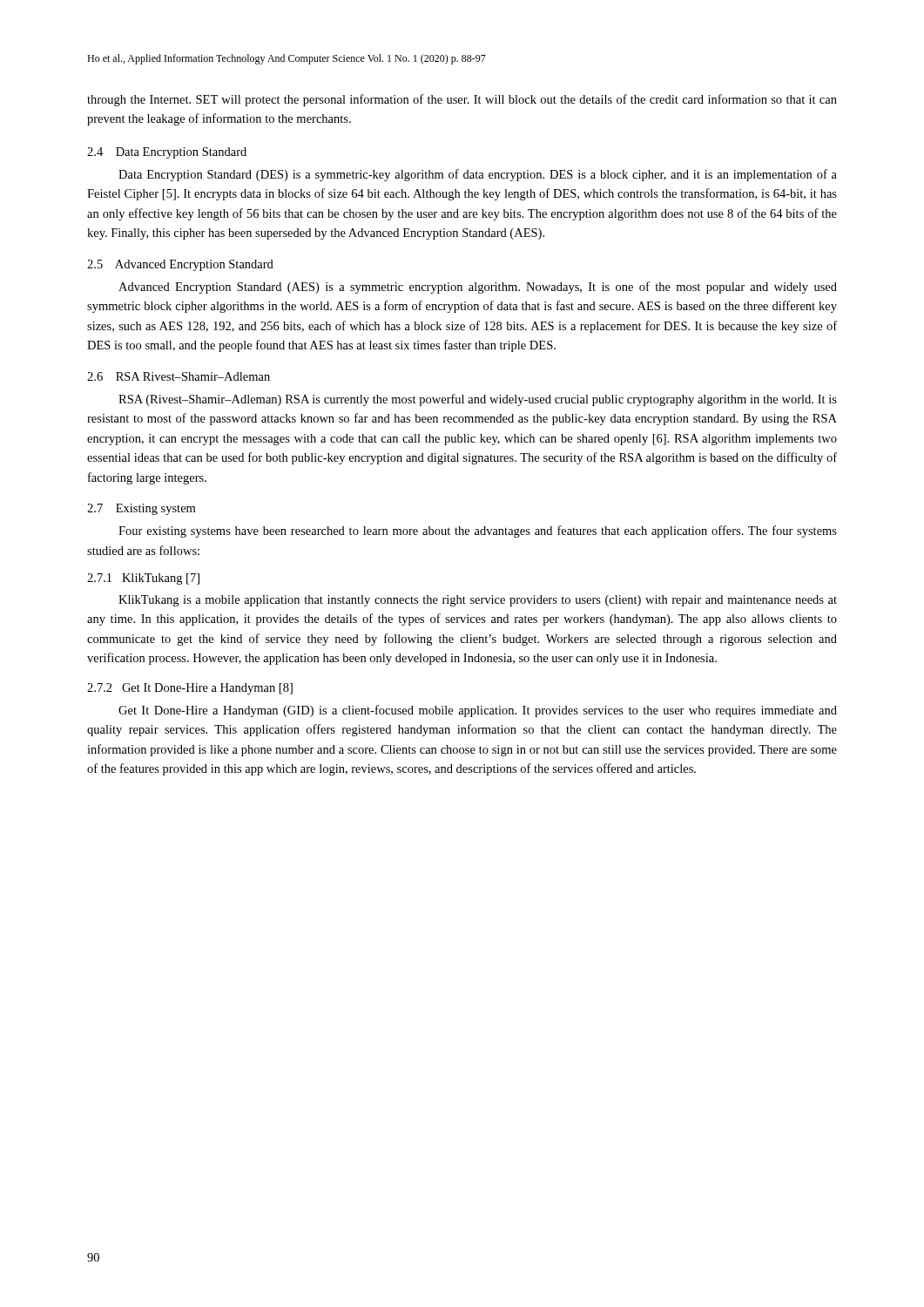Select the element starting "Data Encryption Standard (DES) is a symmetric-key algorithm"
The image size is (924, 1307).
pos(462,204)
